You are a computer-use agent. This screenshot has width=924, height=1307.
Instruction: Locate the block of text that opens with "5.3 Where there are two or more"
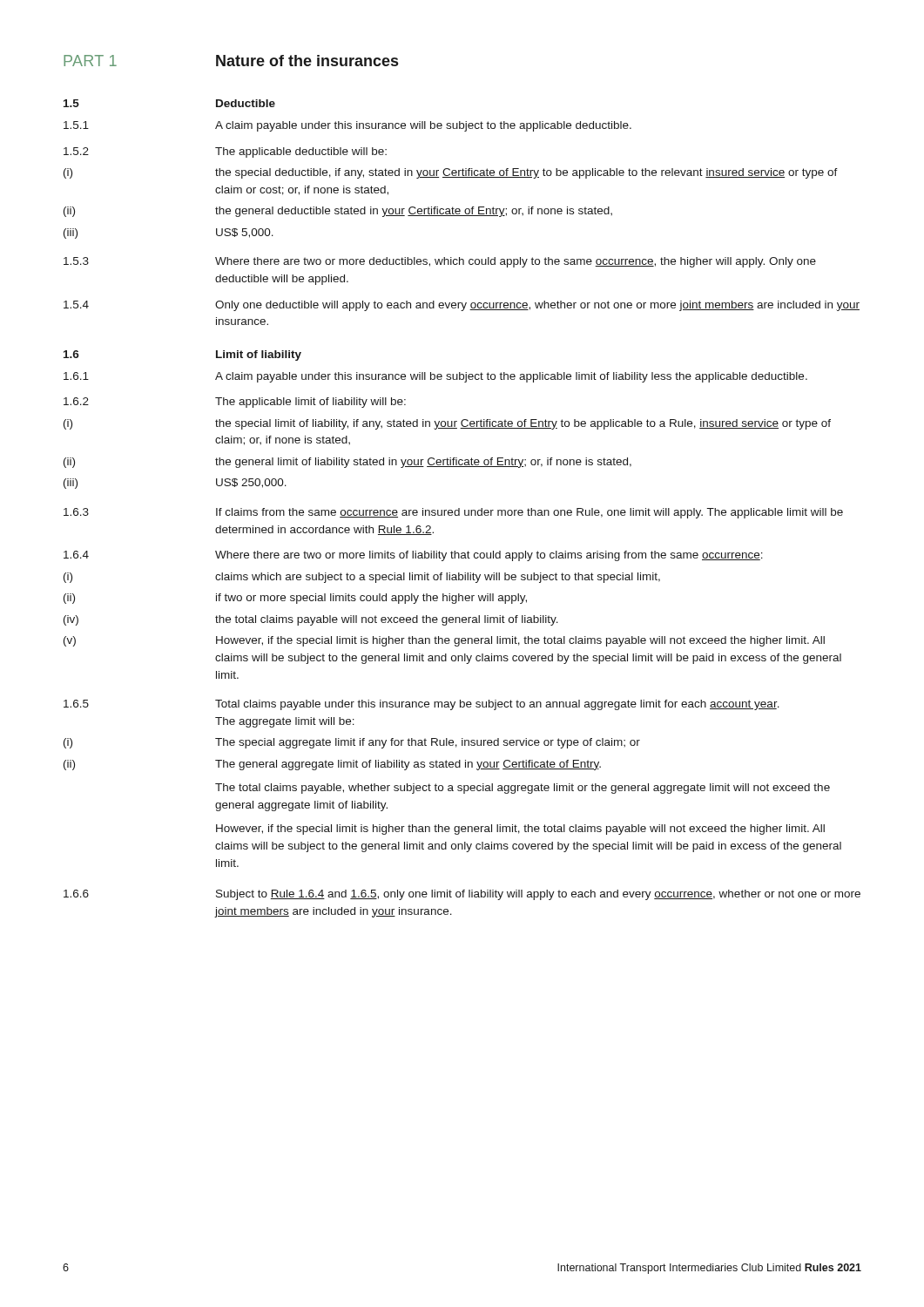tap(462, 270)
